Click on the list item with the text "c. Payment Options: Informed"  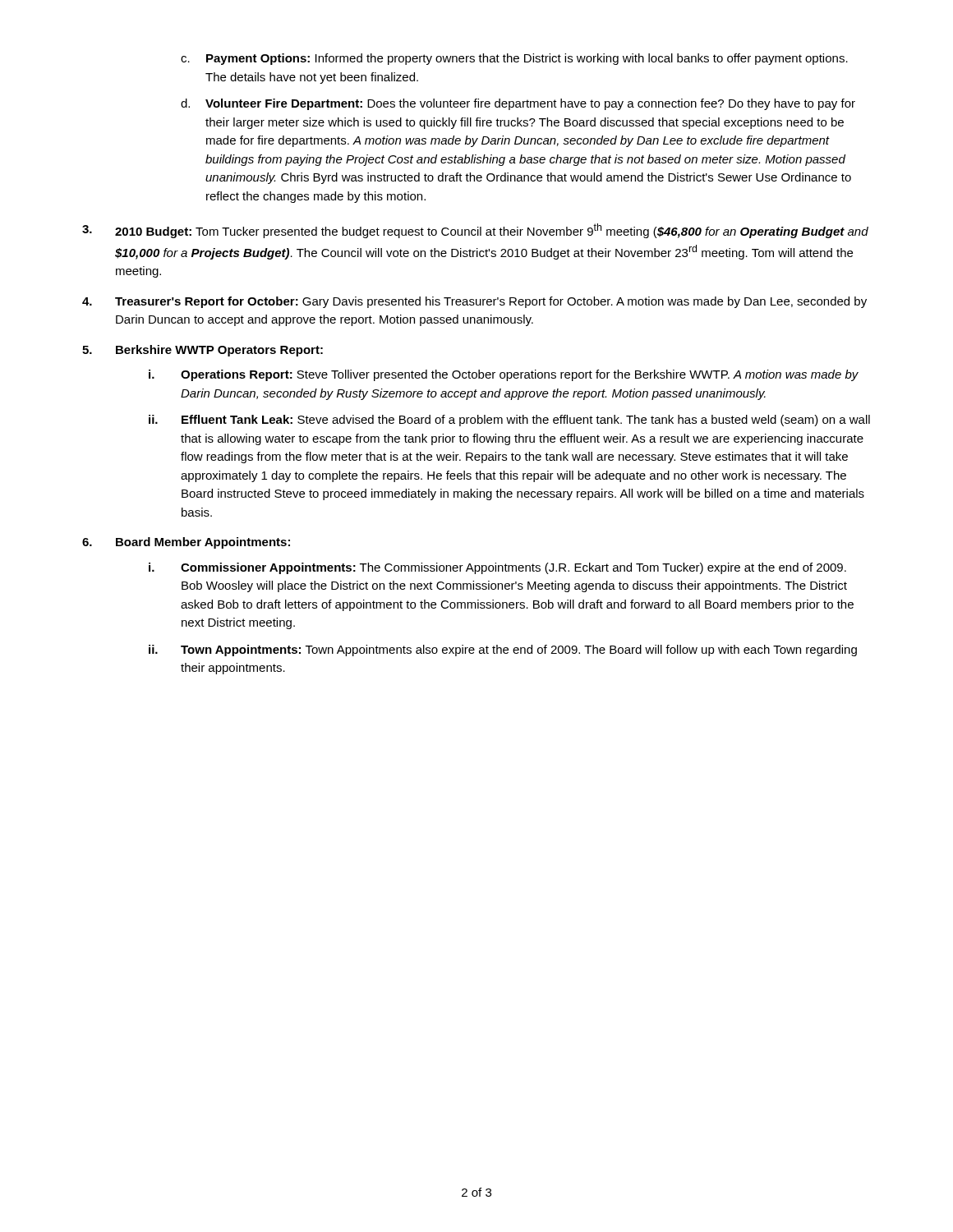[526, 68]
